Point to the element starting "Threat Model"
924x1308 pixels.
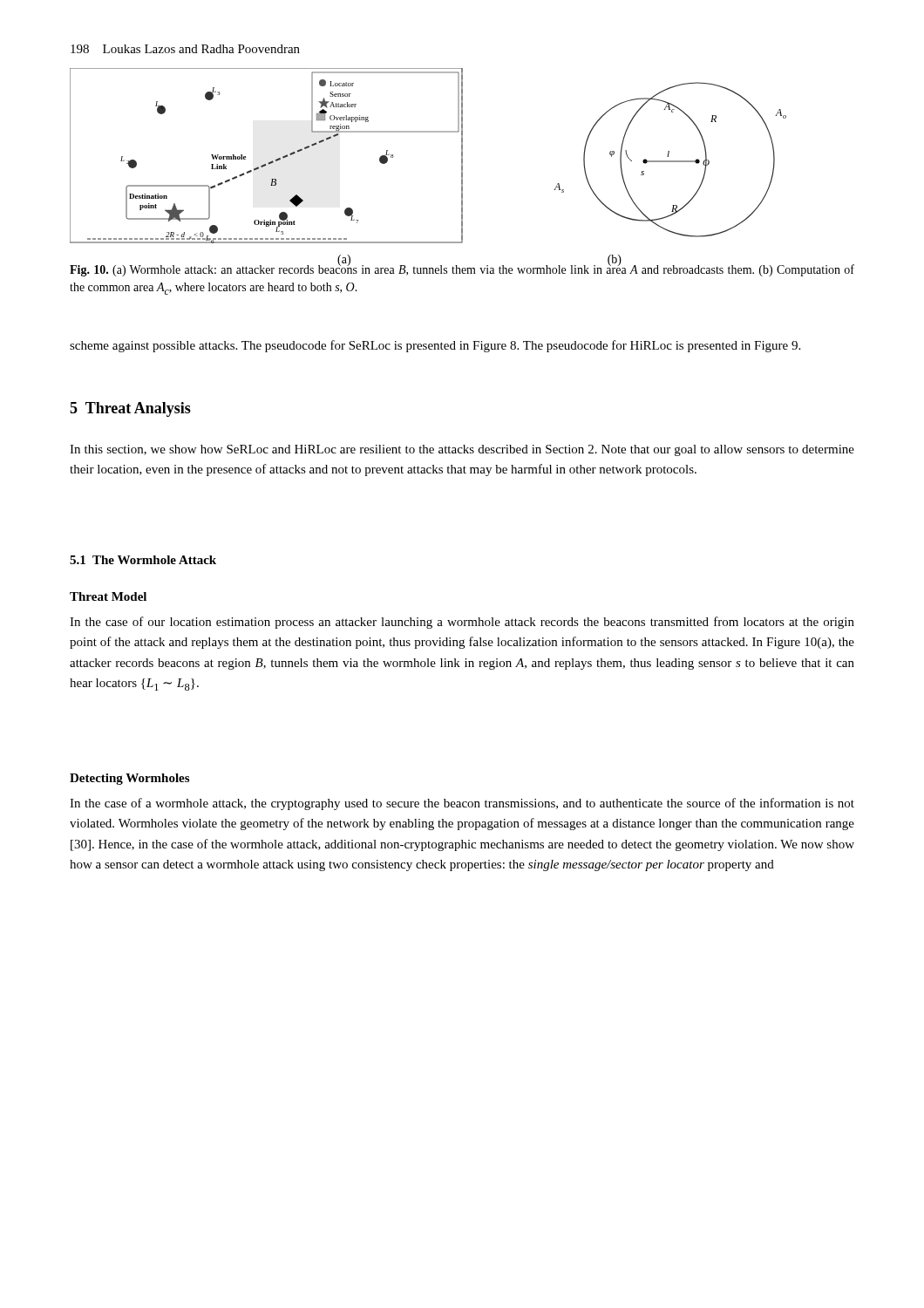108,596
